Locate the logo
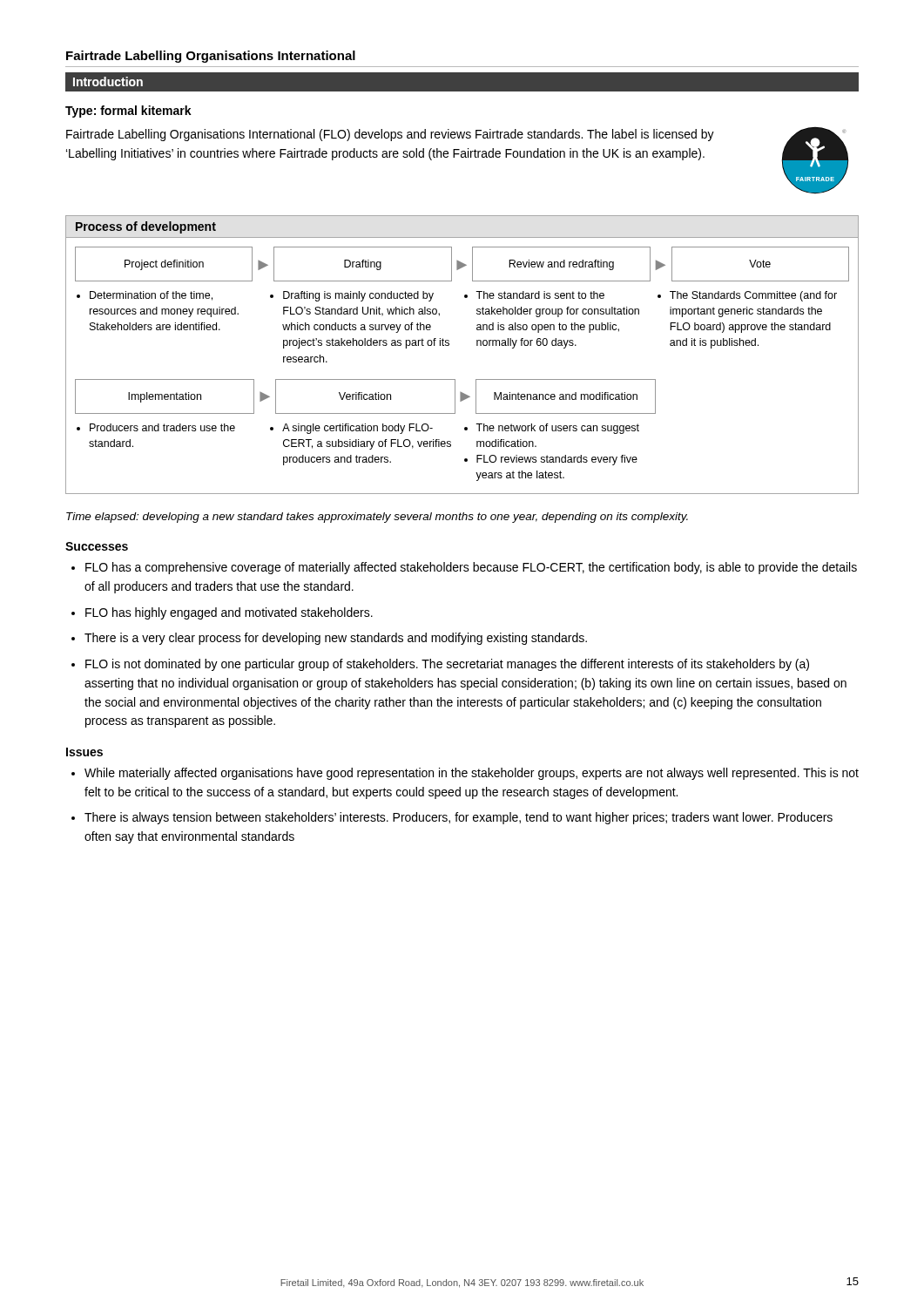 click(819, 162)
